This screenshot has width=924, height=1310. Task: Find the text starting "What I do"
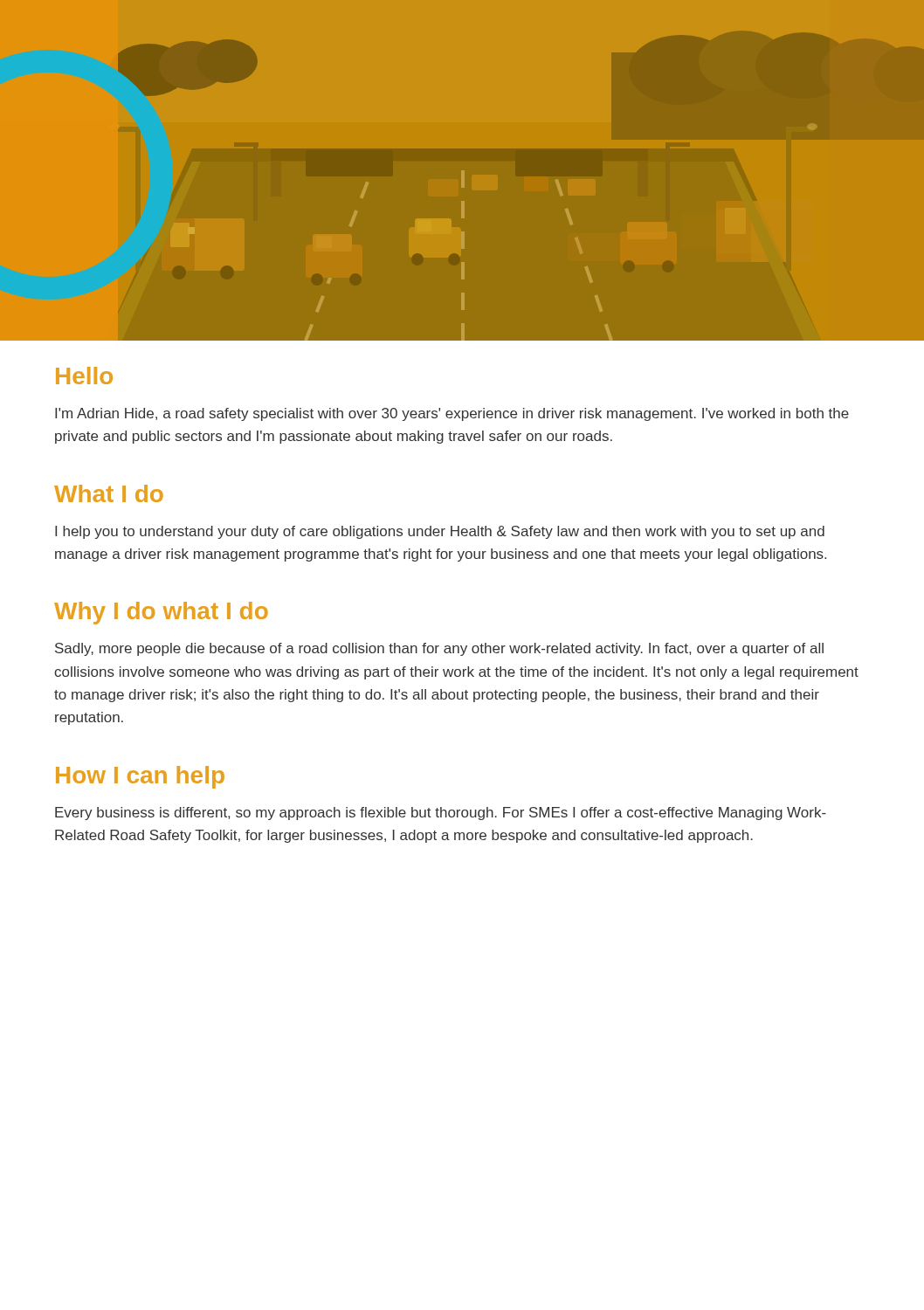(109, 493)
